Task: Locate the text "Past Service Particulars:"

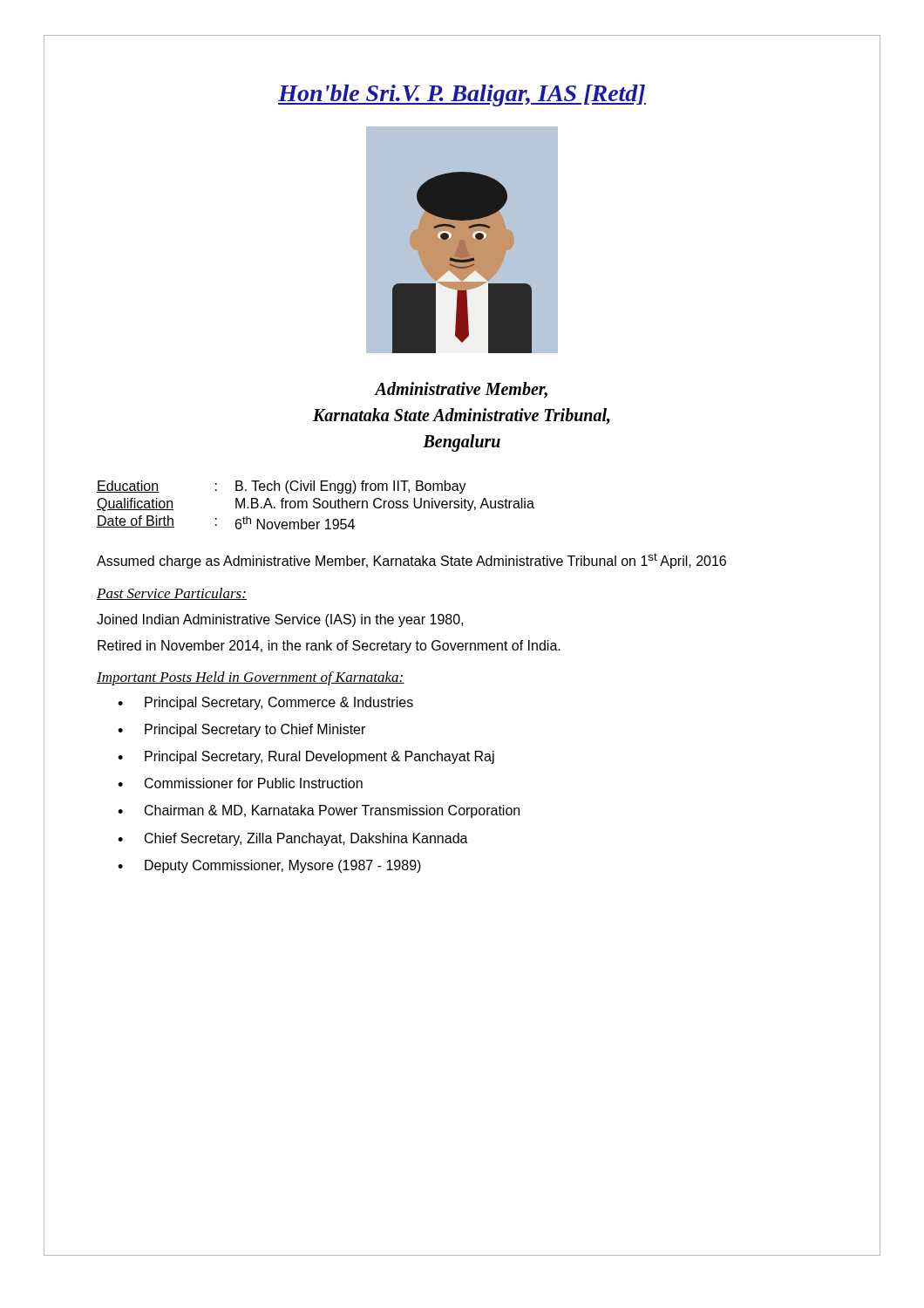Action: coord(172,593)
